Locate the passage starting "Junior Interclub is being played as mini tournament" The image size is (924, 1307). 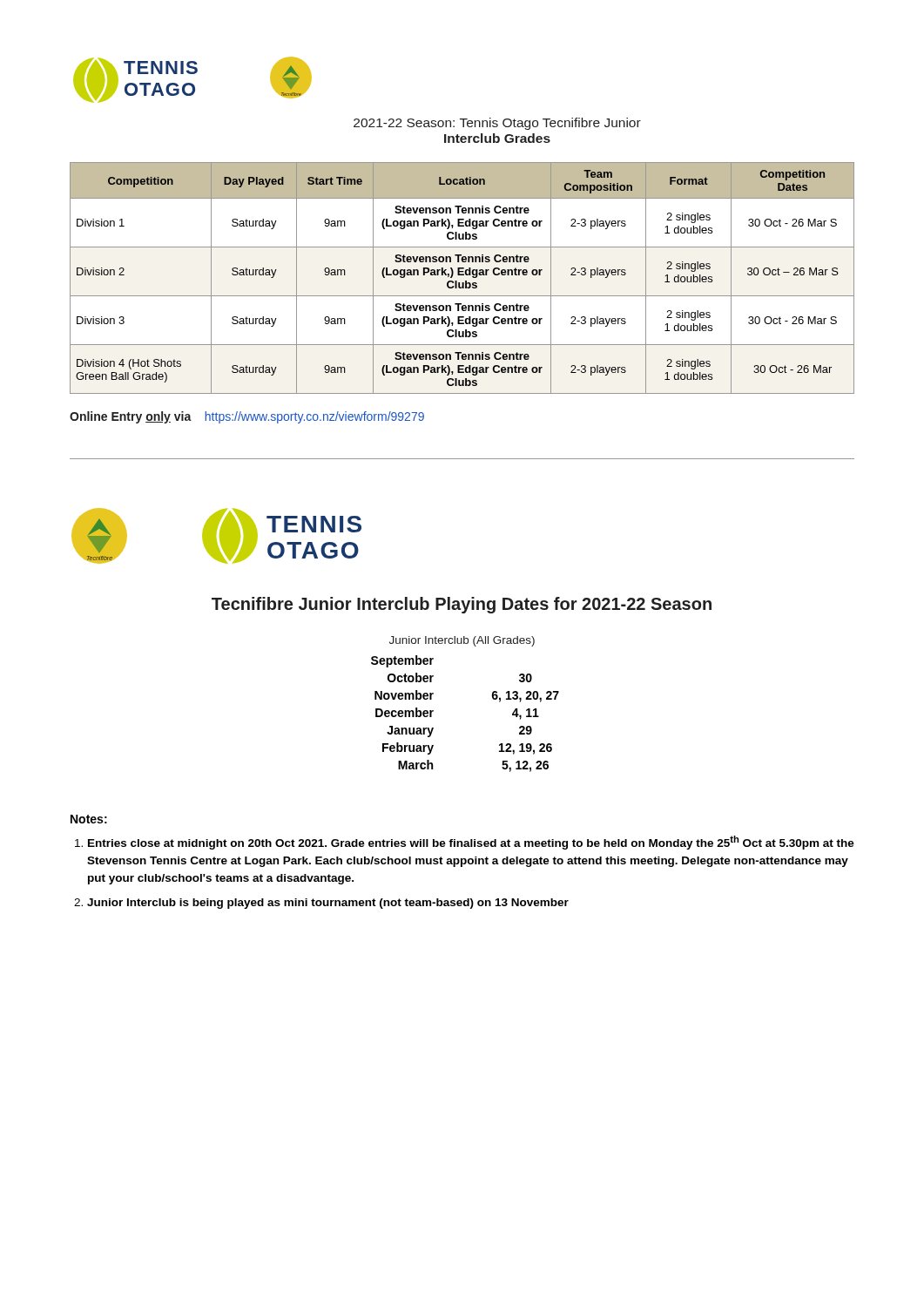point(471,903)
